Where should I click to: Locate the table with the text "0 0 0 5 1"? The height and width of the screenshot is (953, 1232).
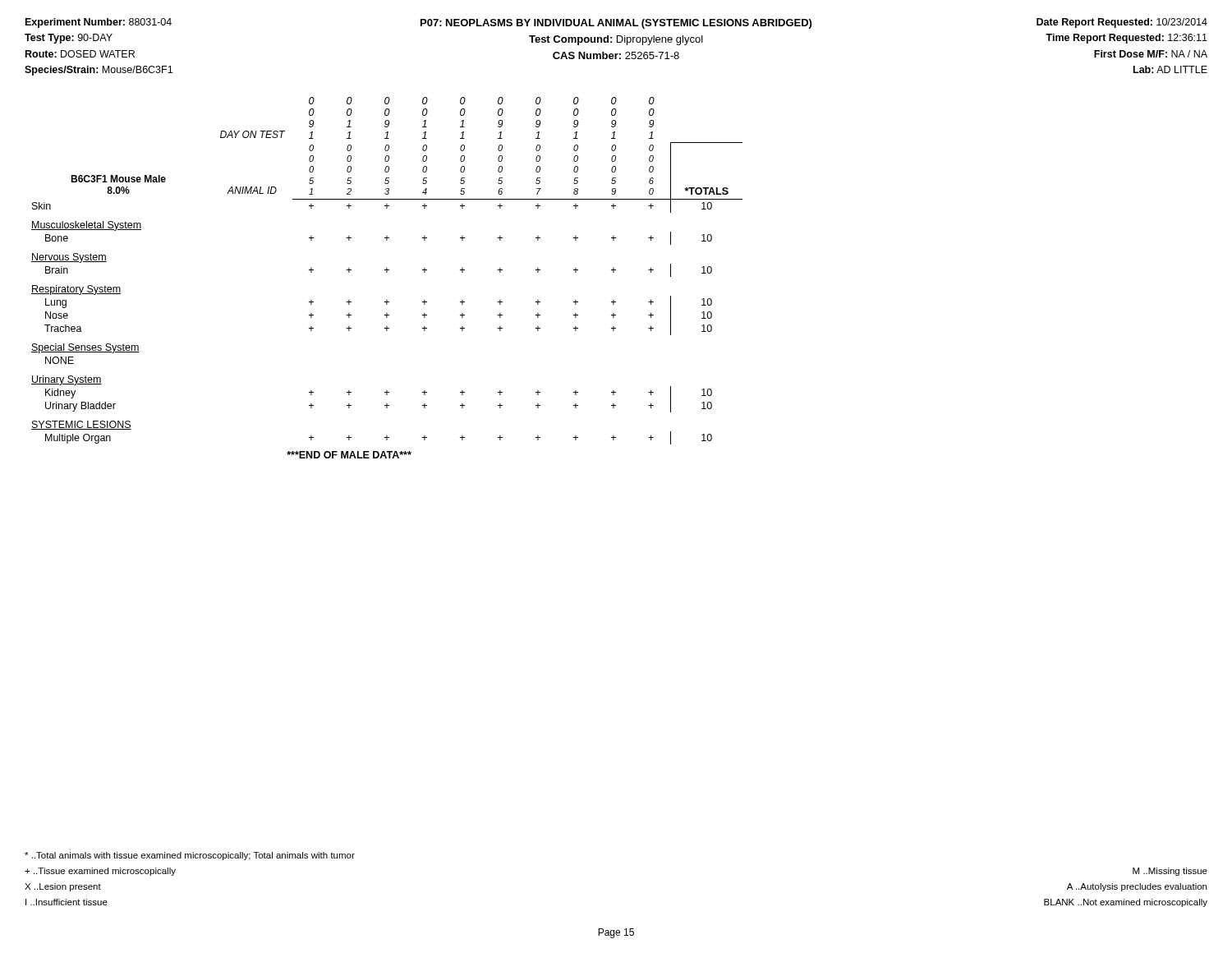point(616,278)
